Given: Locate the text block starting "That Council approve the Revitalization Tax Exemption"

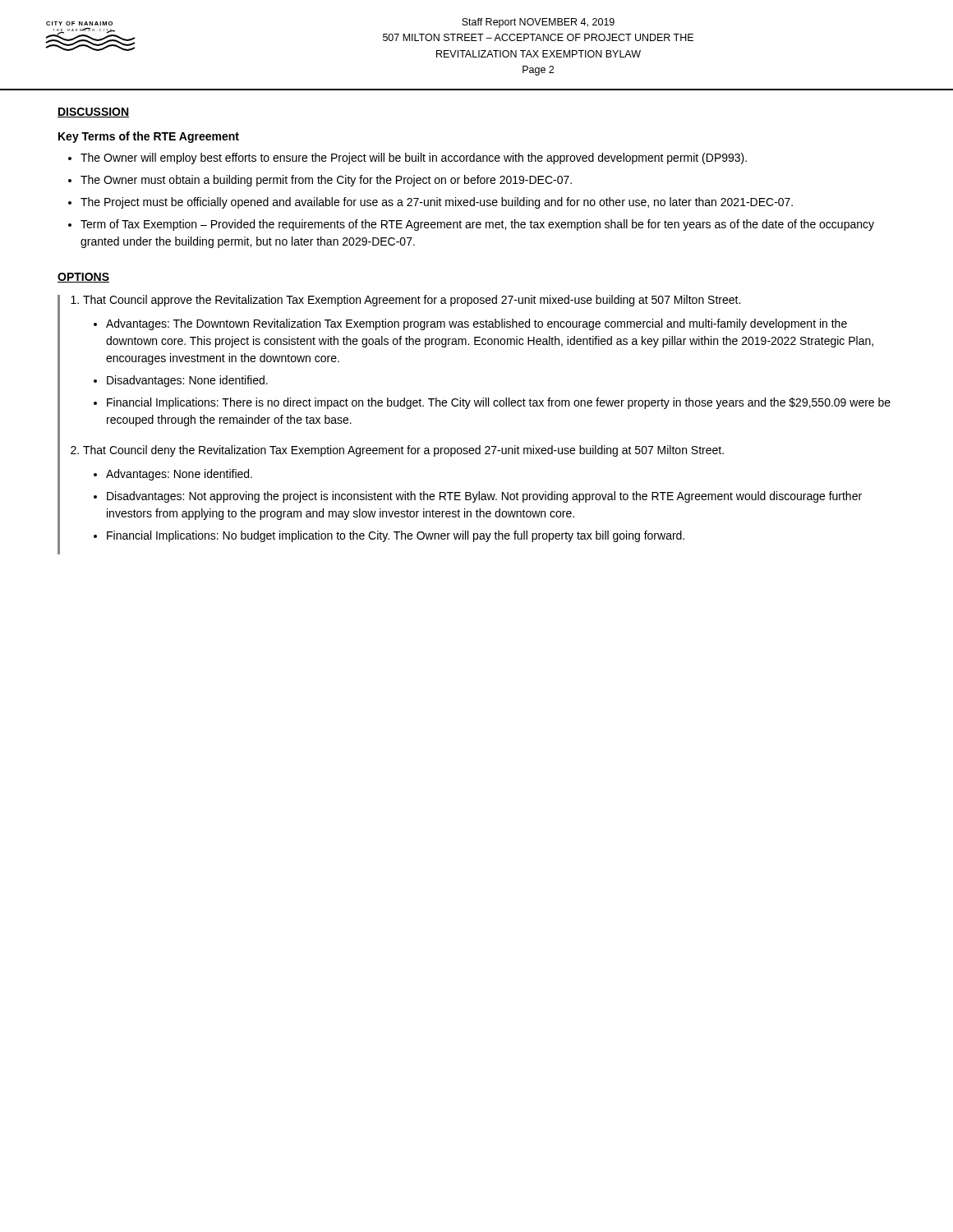Looking at the screenshot, I should [x=412, y=301].
